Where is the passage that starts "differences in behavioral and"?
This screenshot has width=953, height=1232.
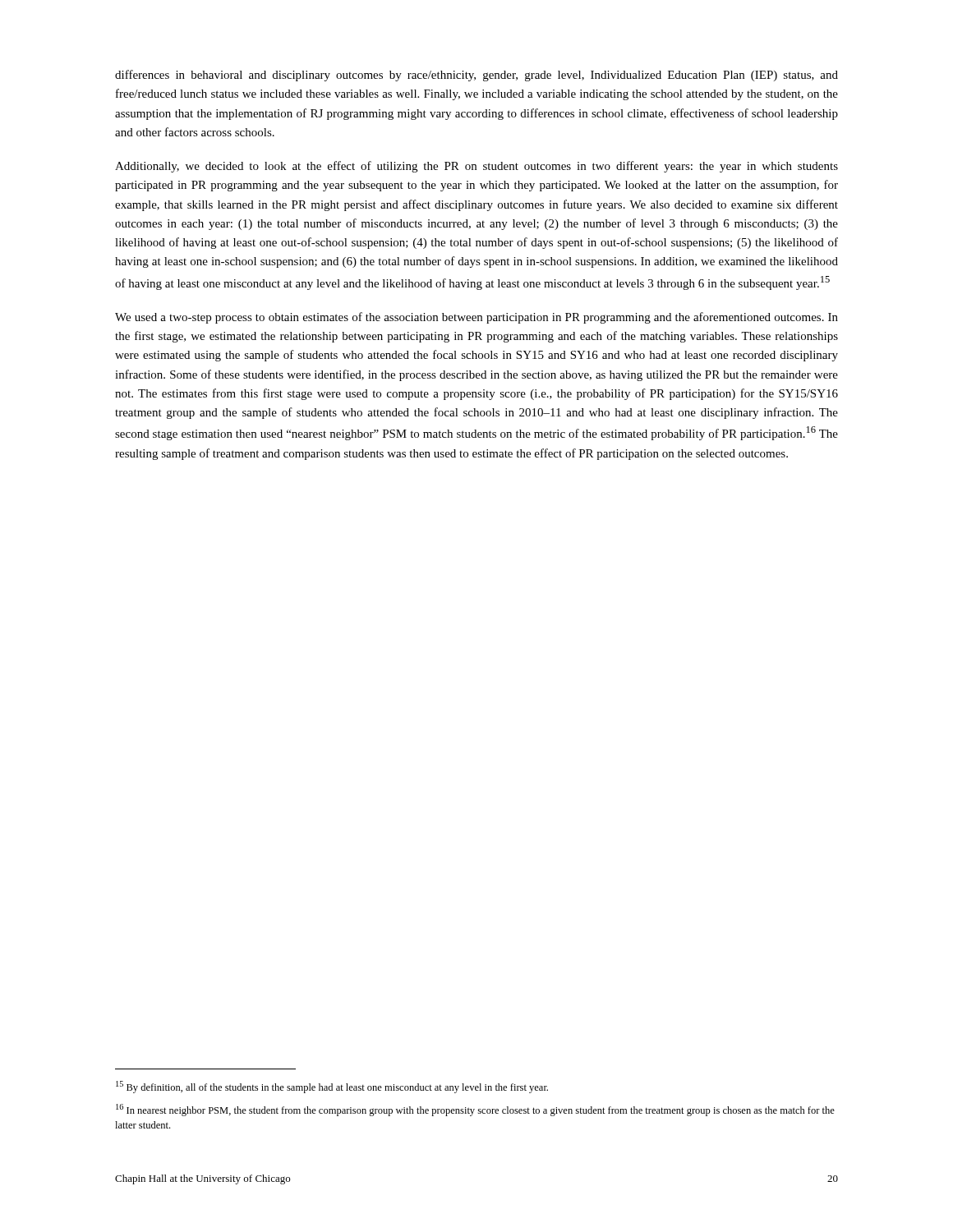[476, 103]
